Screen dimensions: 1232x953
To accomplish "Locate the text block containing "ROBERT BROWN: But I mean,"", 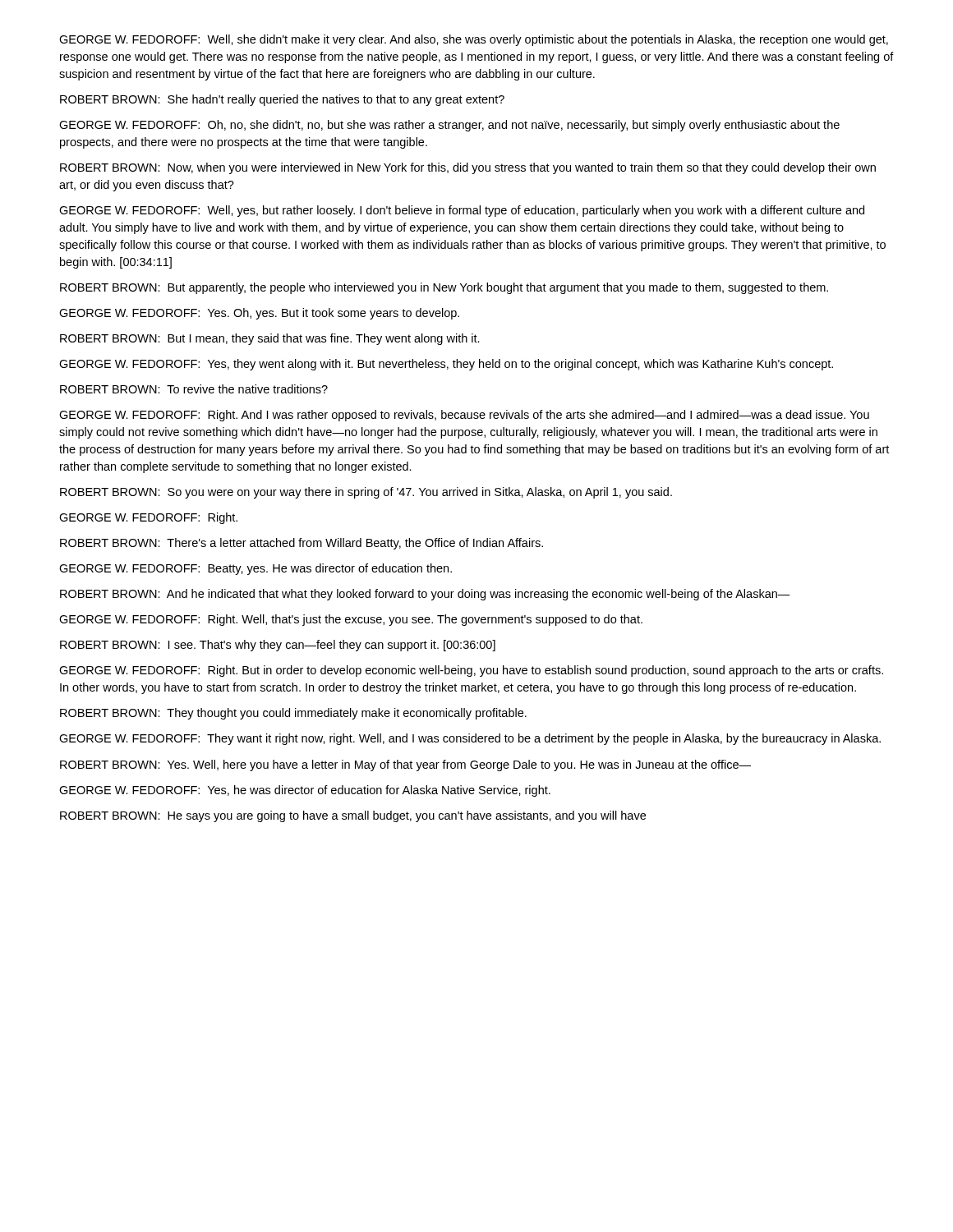I will coord(270,339).
